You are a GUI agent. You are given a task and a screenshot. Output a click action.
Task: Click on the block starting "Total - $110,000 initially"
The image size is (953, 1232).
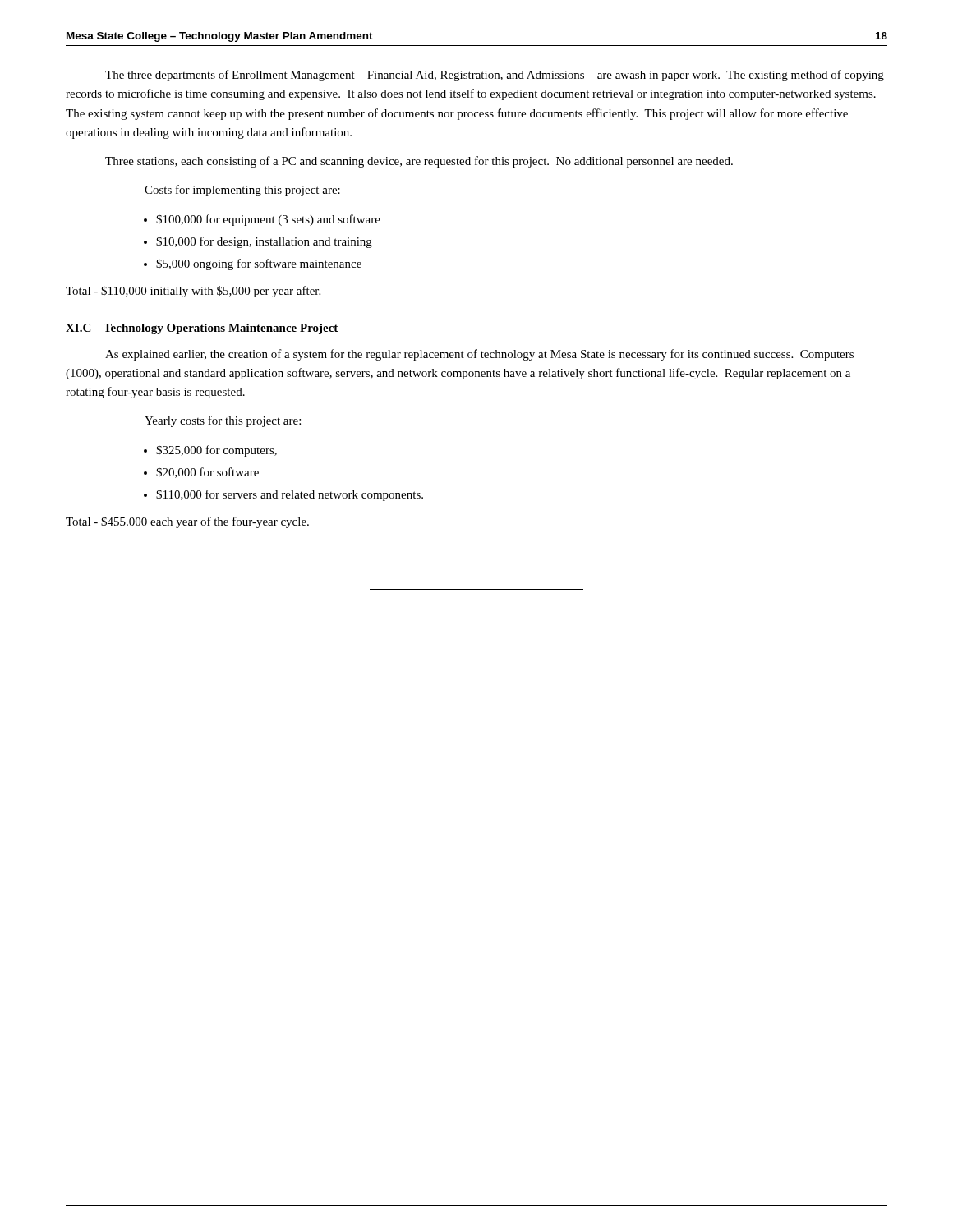pos(194,291)
